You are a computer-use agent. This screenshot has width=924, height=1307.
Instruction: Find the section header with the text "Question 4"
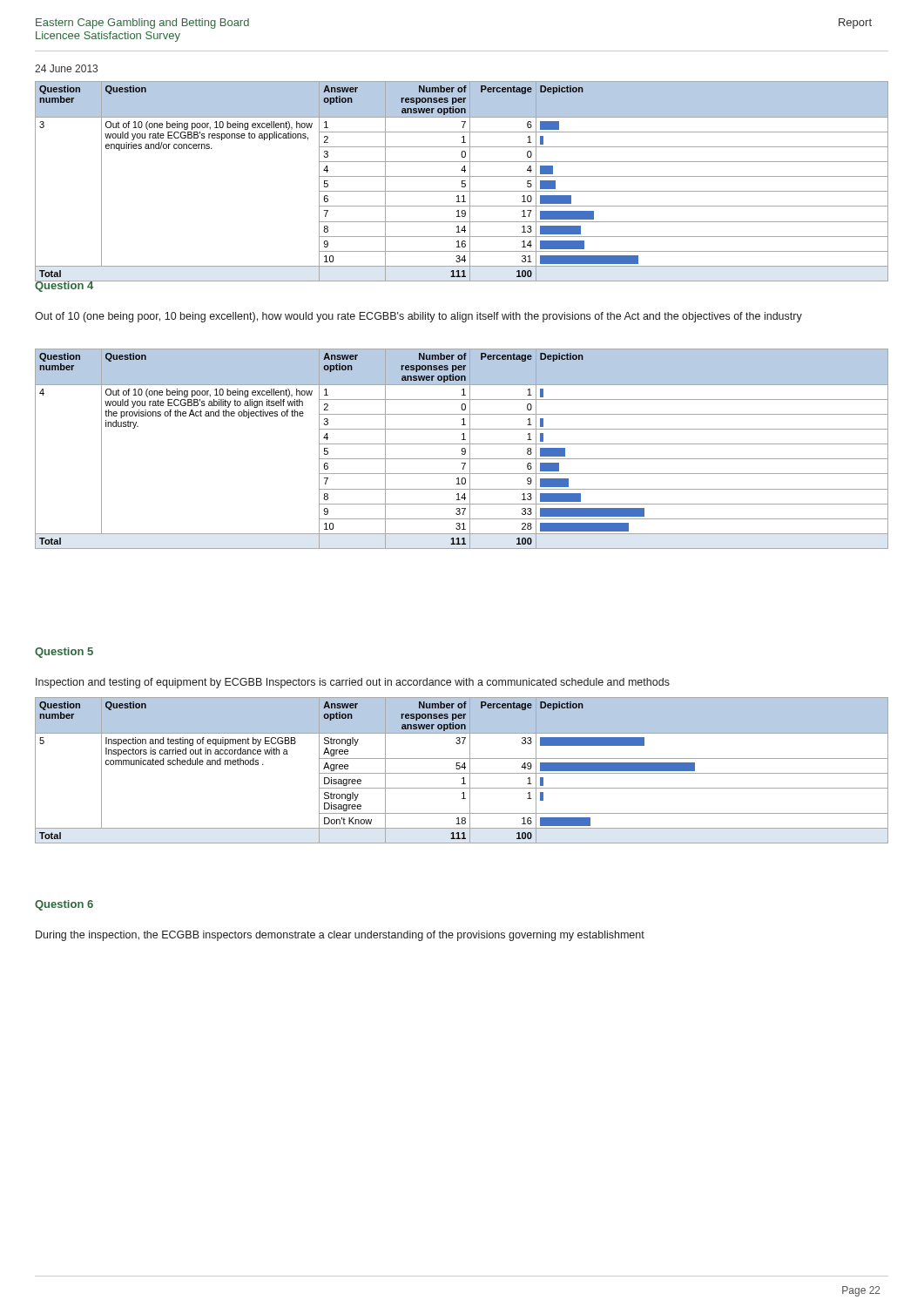(64, 285)
